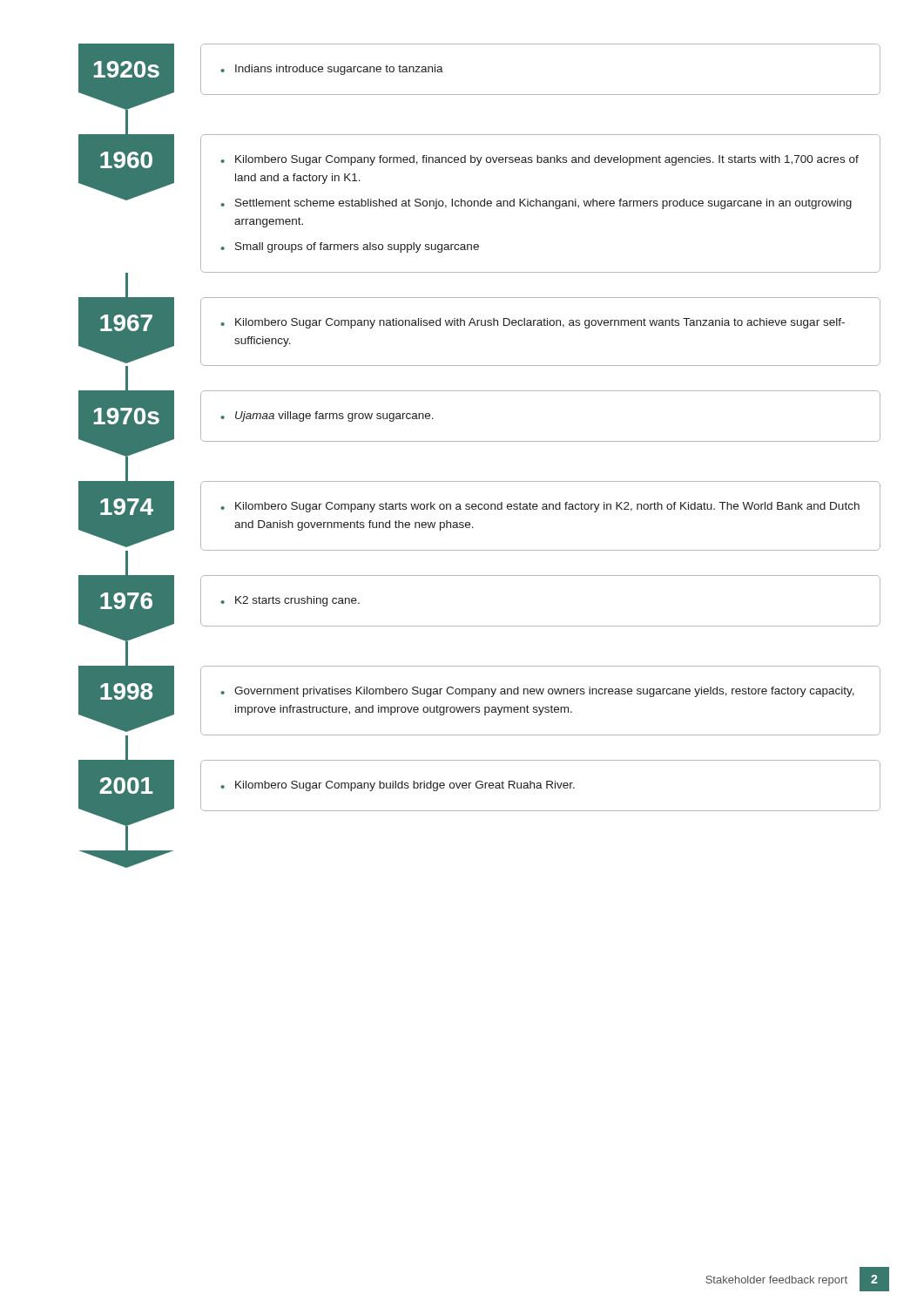Select the list item that says "• Small groups of"
This screenshot has width=924, height=1307.
350,247
